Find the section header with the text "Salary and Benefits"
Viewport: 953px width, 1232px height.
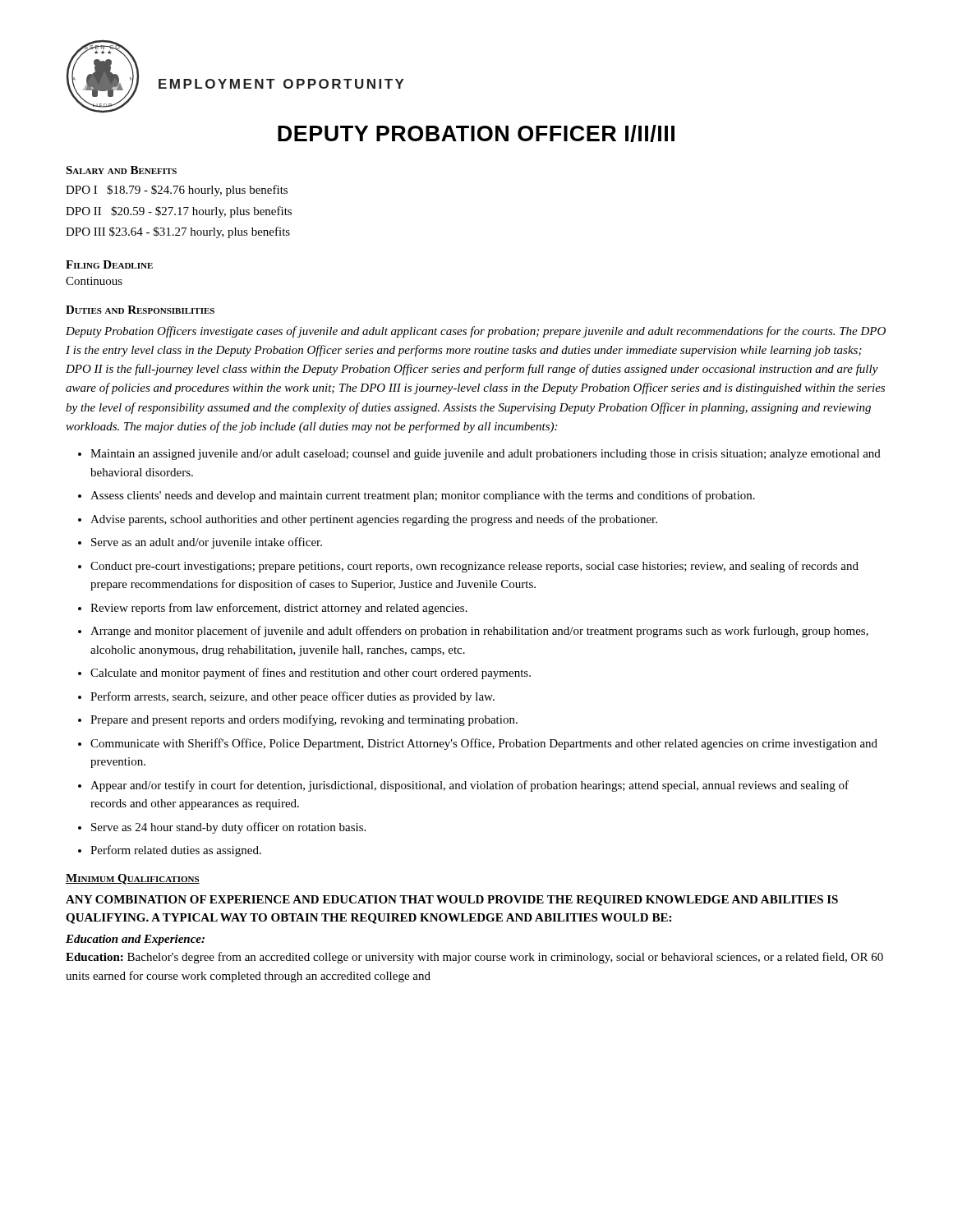[121, 170]
